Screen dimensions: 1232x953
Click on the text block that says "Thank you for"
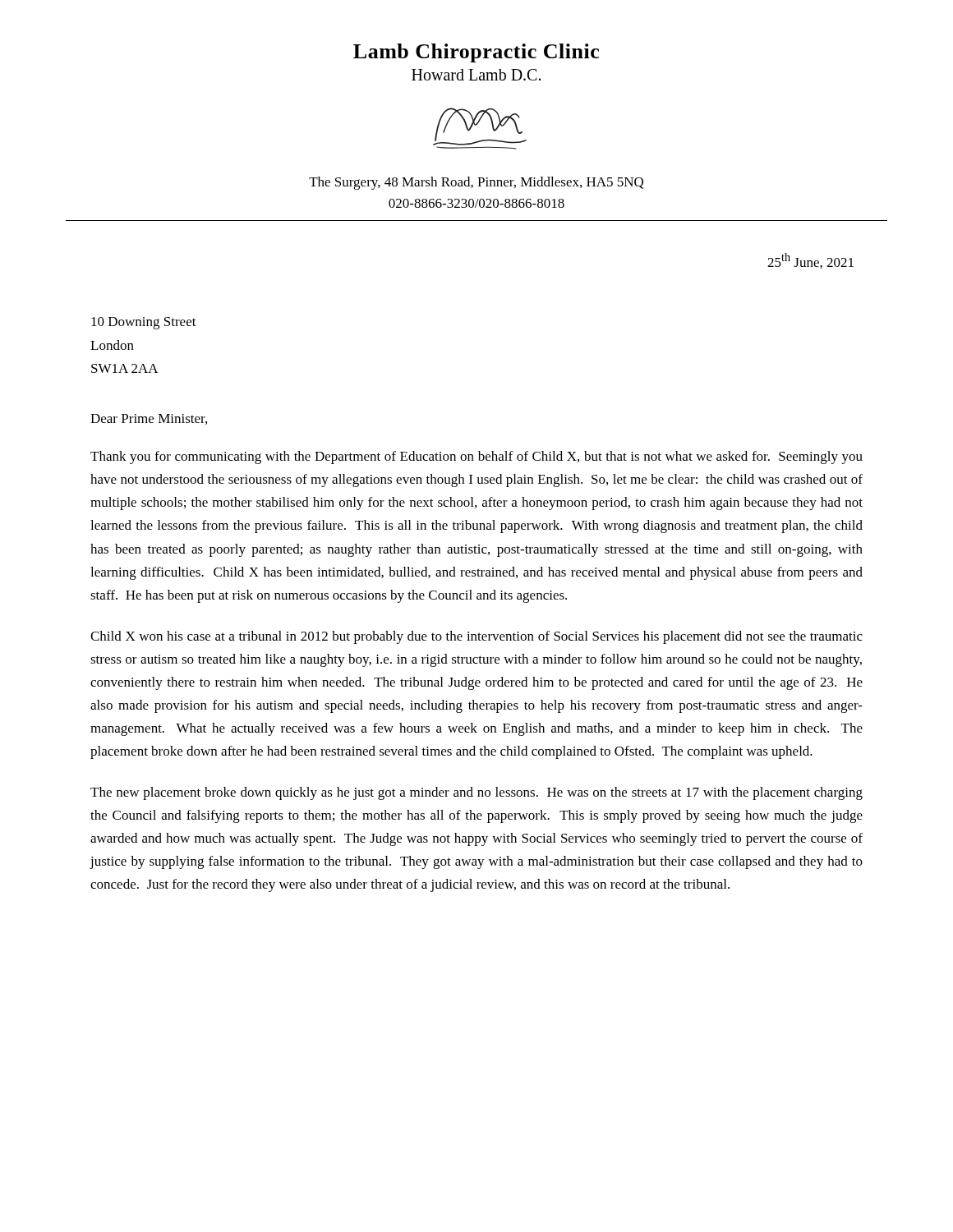(x=476, y=526)
